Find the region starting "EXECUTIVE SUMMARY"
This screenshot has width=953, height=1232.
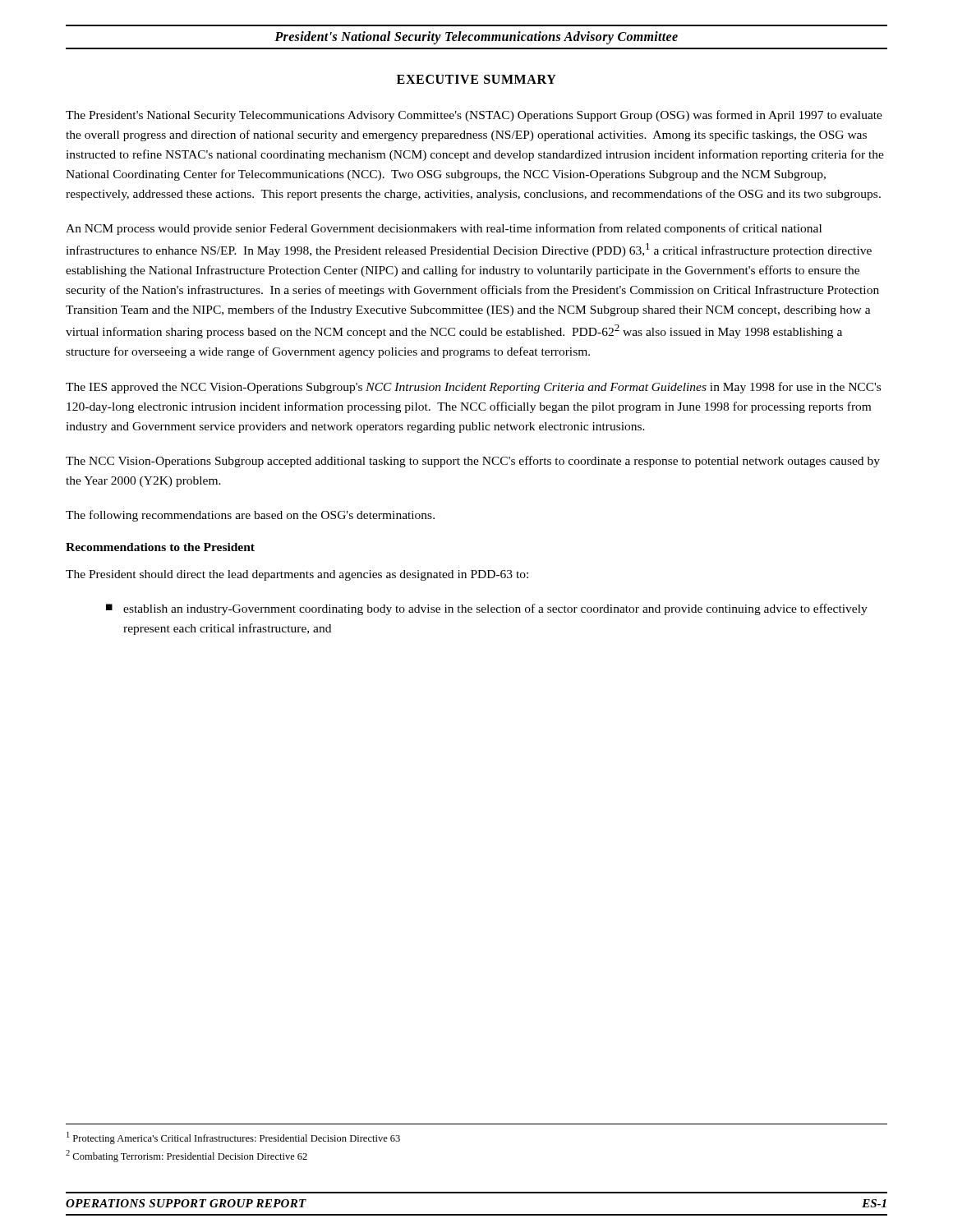tap(476, 79)
